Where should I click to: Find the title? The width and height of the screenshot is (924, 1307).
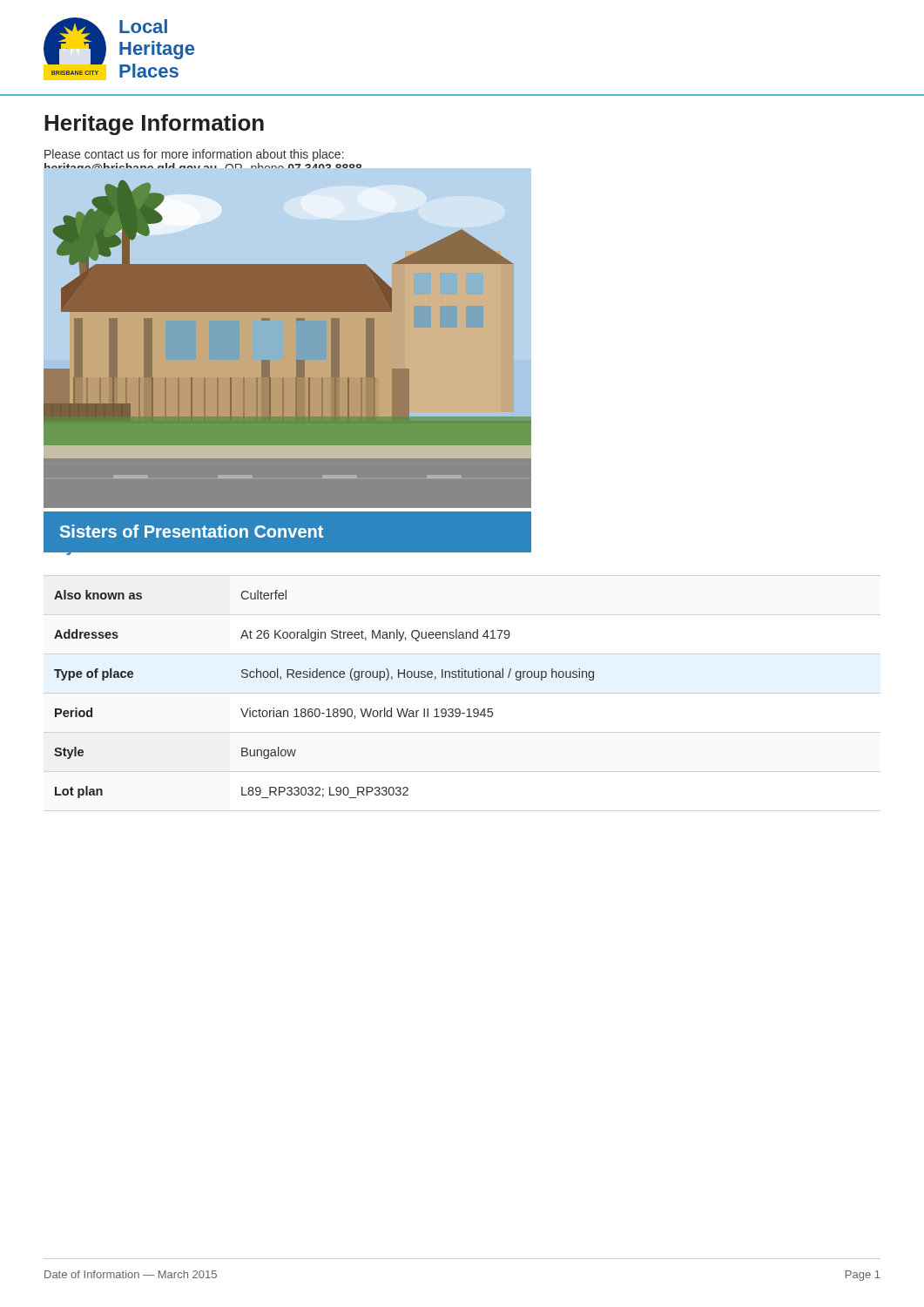pyautogui.click(x=462, y=123)
